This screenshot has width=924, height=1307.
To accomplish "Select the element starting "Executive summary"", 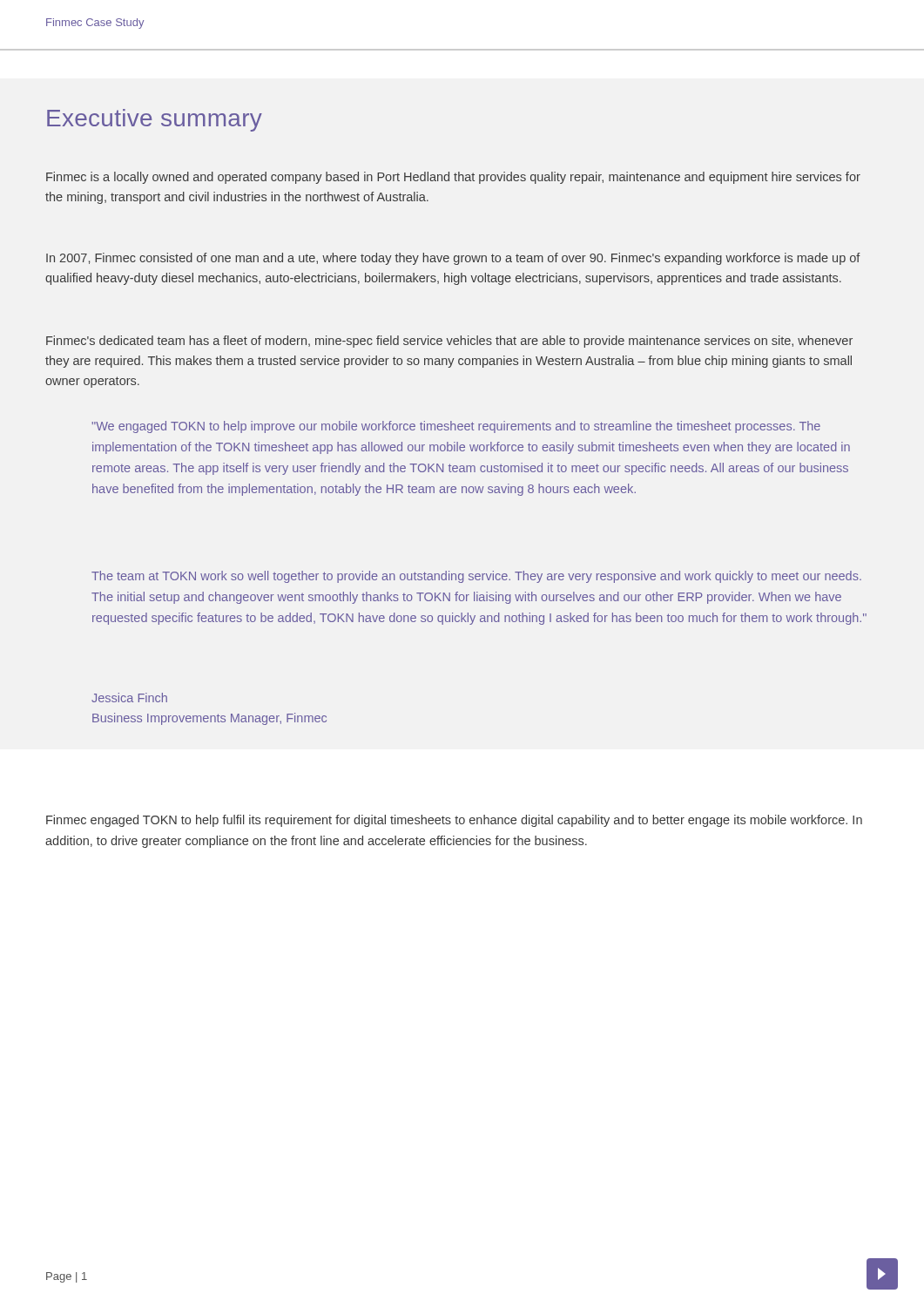I will point(154,118).
